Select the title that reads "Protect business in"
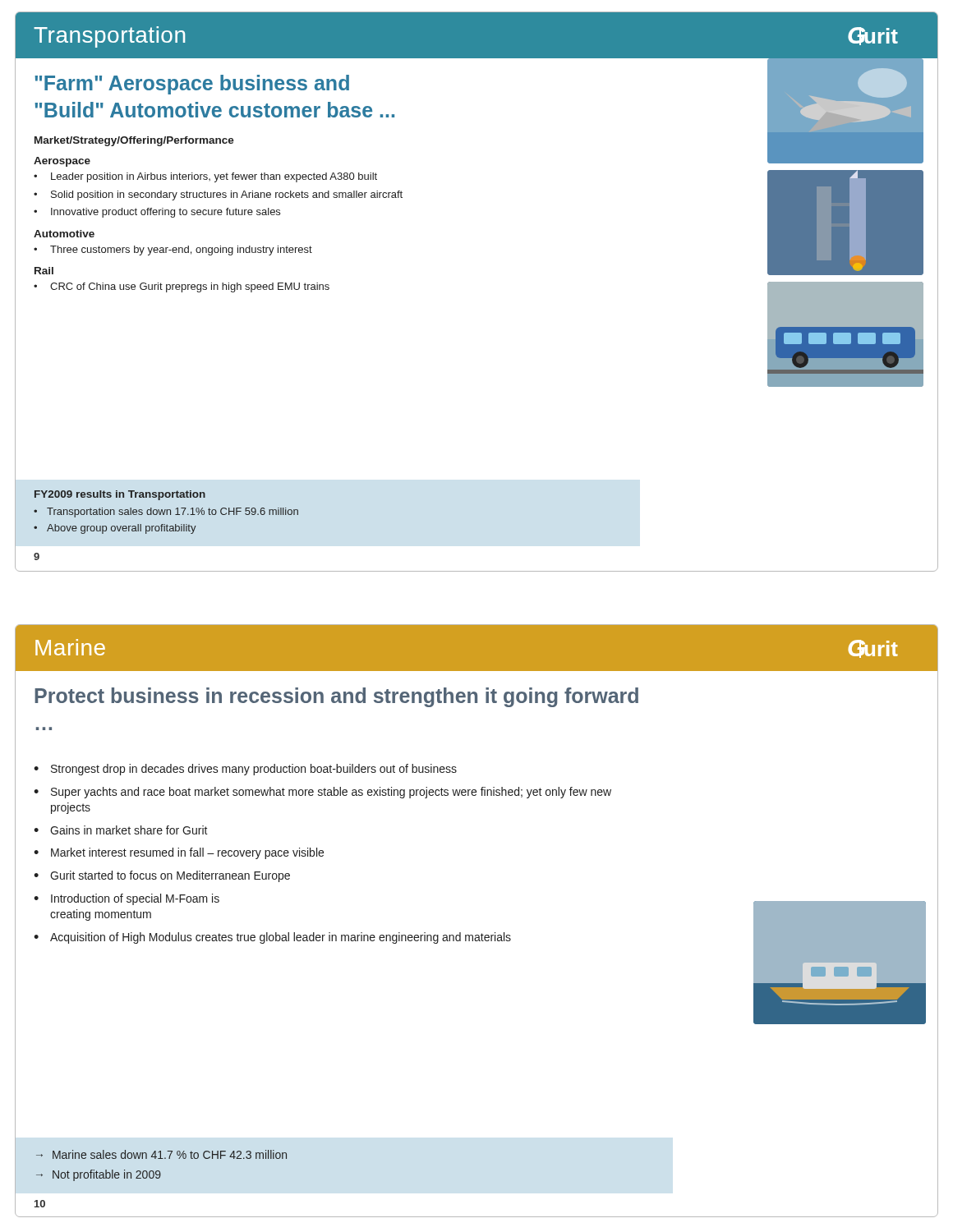Screen dimensions: 1232x953 (337, 709)
